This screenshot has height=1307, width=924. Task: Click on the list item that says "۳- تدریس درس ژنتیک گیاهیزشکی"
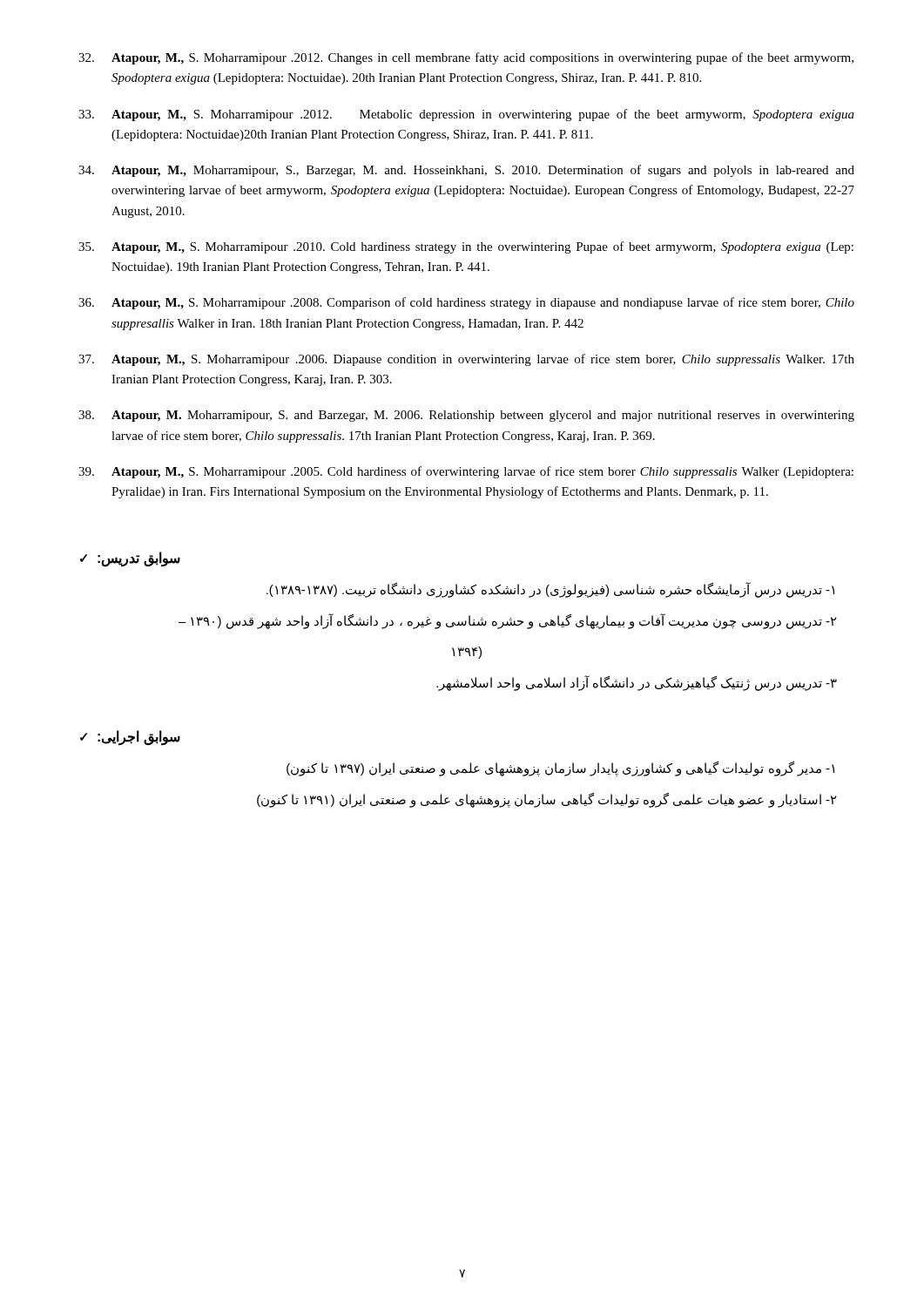pyautogui.click(x=636, y=682)
